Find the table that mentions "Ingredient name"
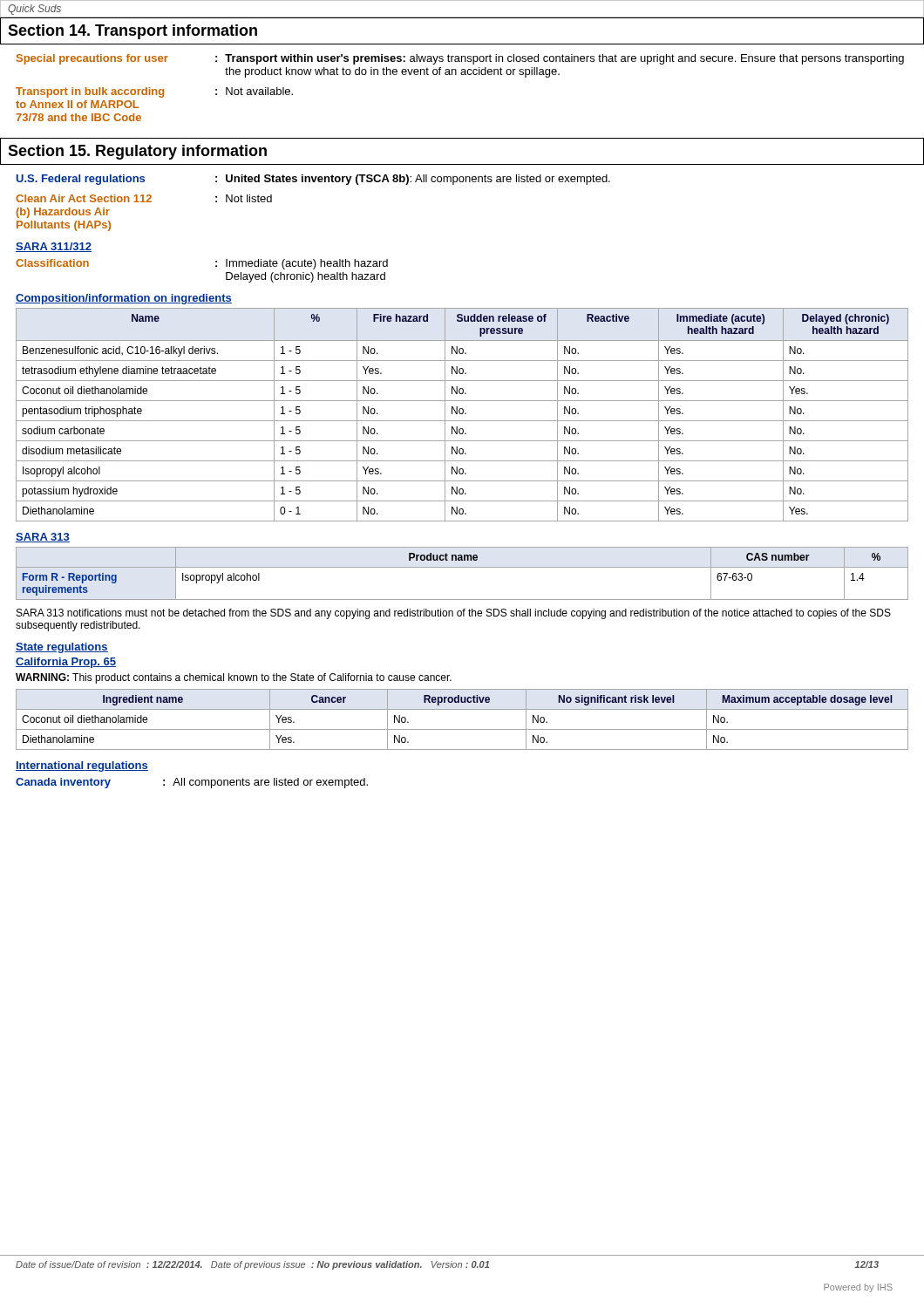 (462, 719)
